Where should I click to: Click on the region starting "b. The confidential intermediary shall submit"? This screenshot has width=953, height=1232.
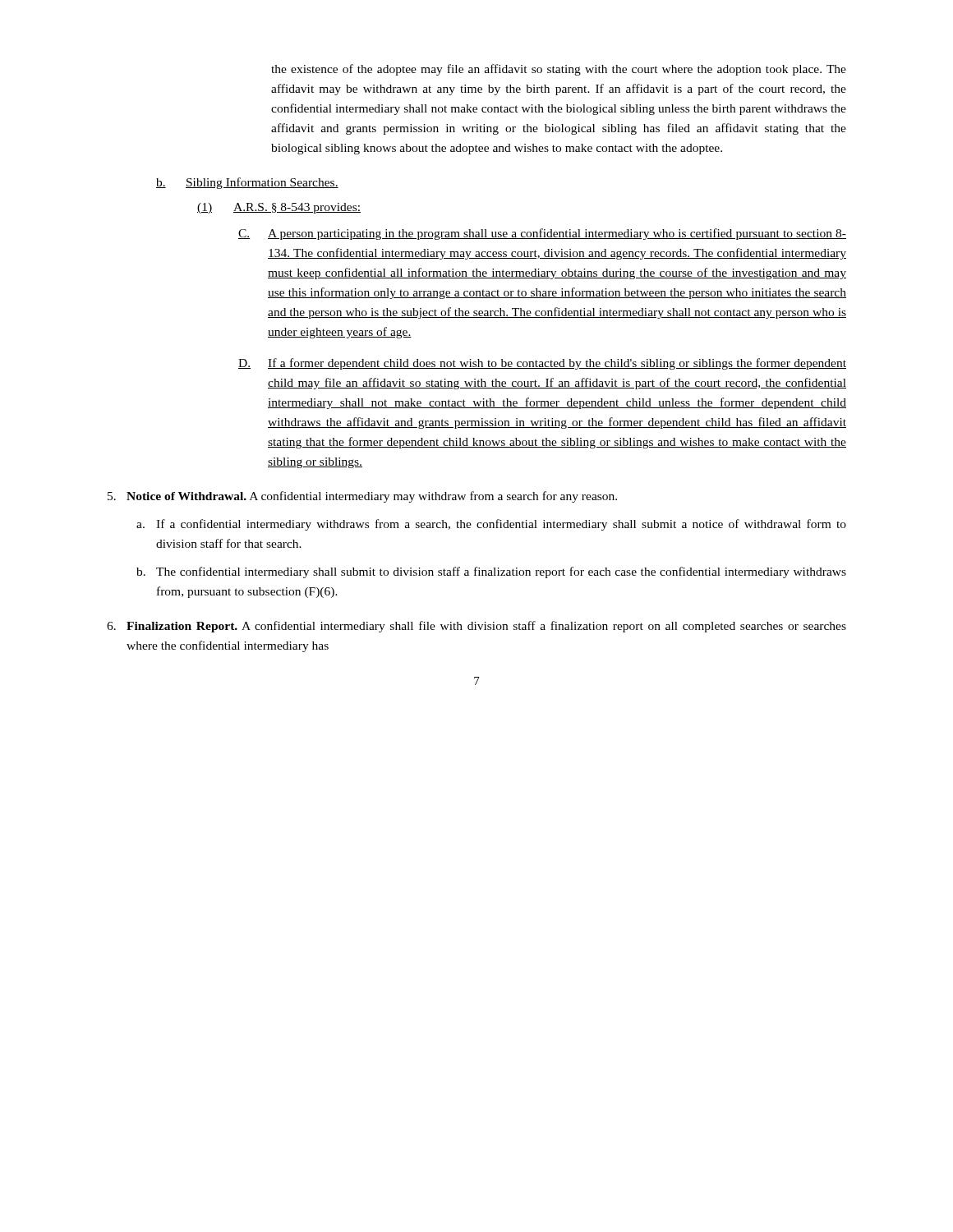491,582
